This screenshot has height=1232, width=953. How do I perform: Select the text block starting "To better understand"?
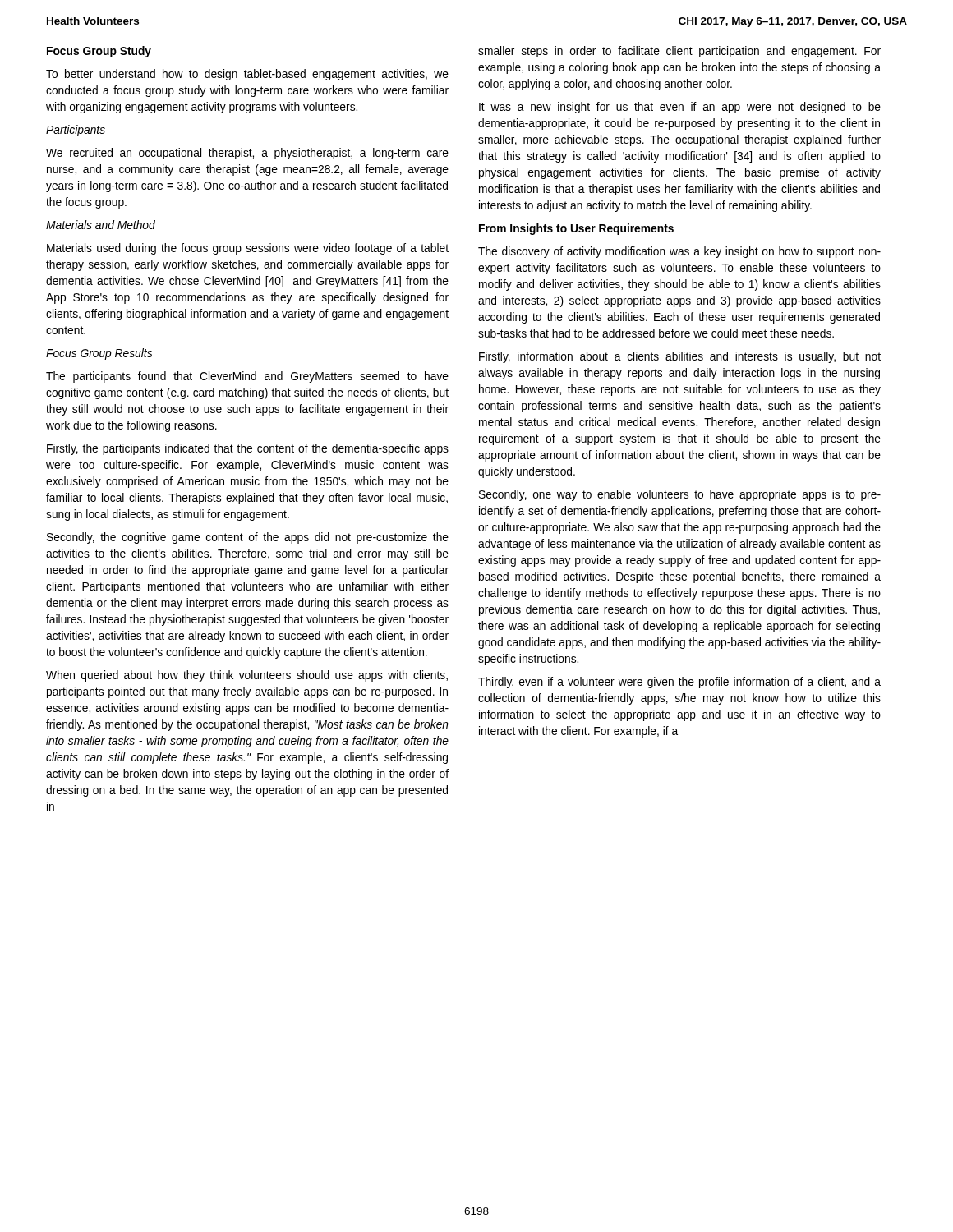(x=247, y=91)
